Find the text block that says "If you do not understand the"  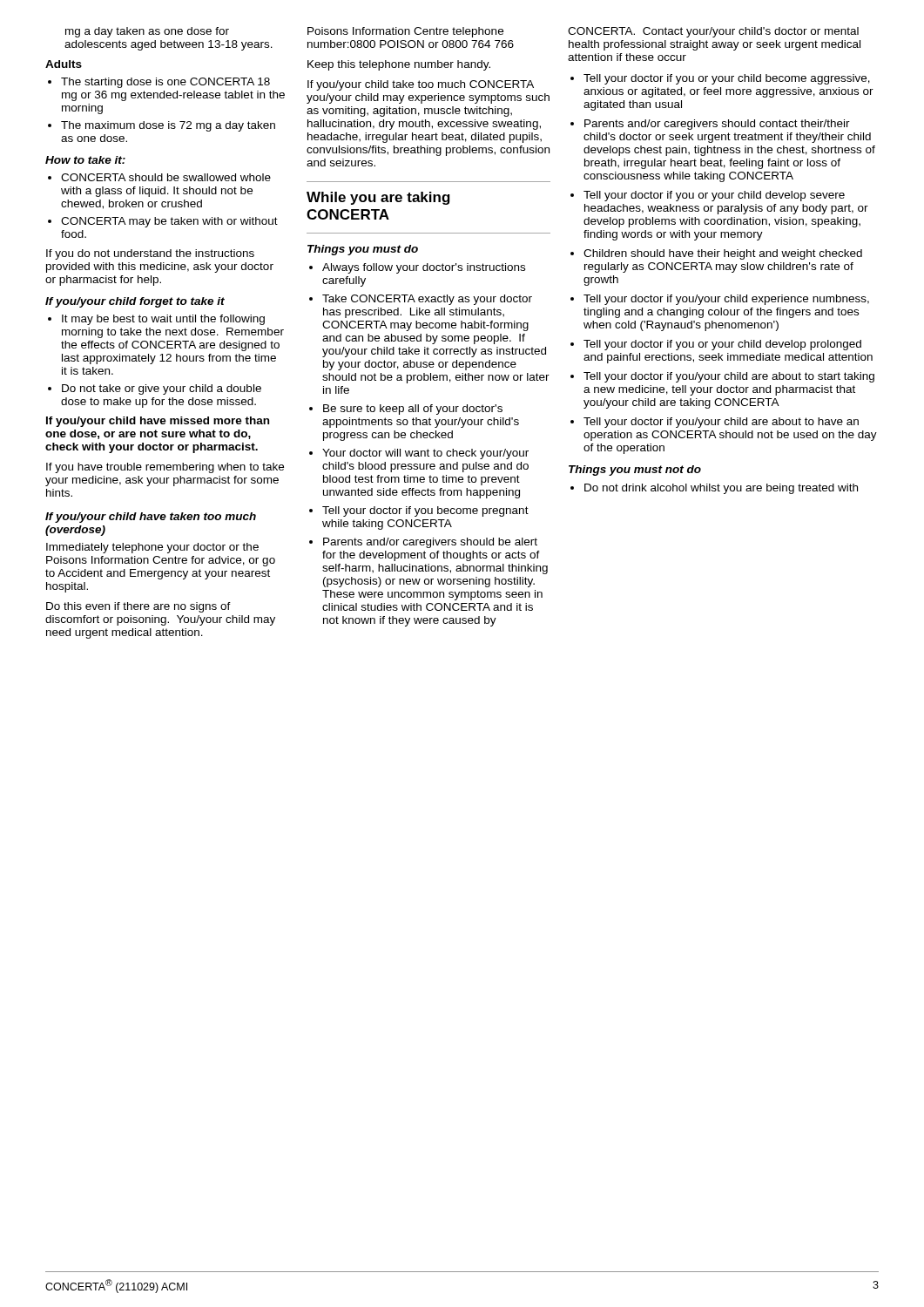point(165,266)
